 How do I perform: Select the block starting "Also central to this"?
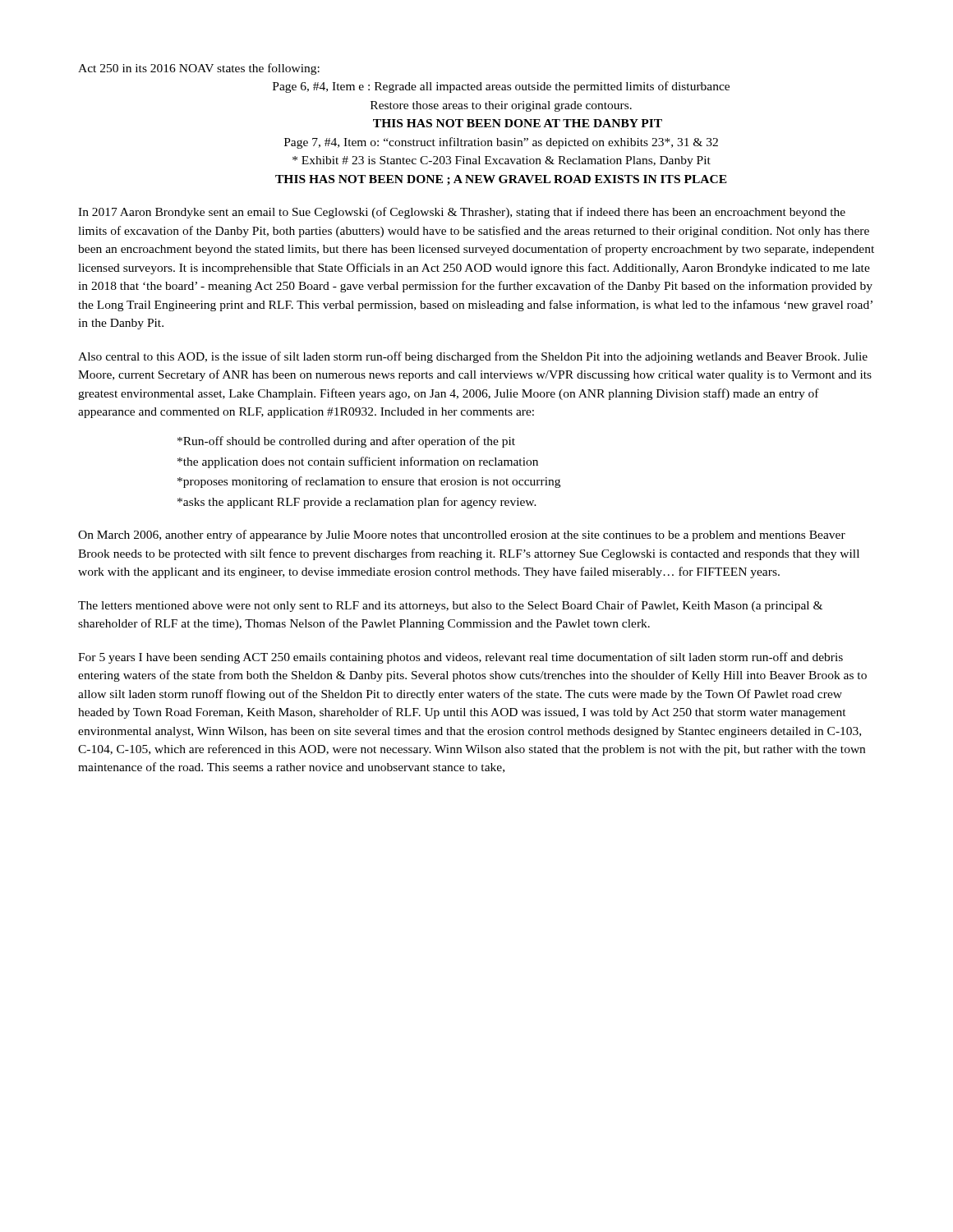475,383
